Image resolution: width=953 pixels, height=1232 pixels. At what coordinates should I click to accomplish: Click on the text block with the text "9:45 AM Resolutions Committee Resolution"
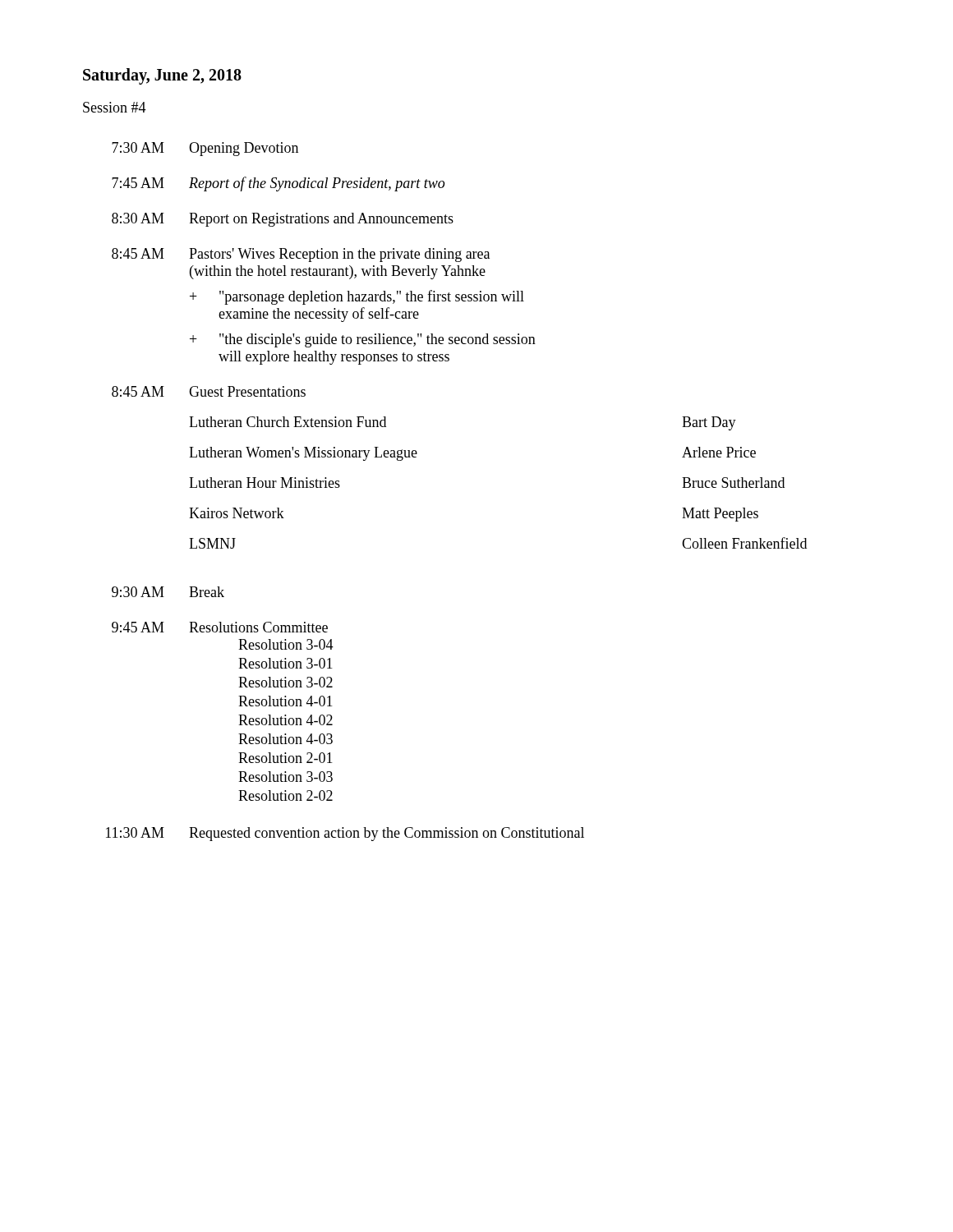pos(220,627)
